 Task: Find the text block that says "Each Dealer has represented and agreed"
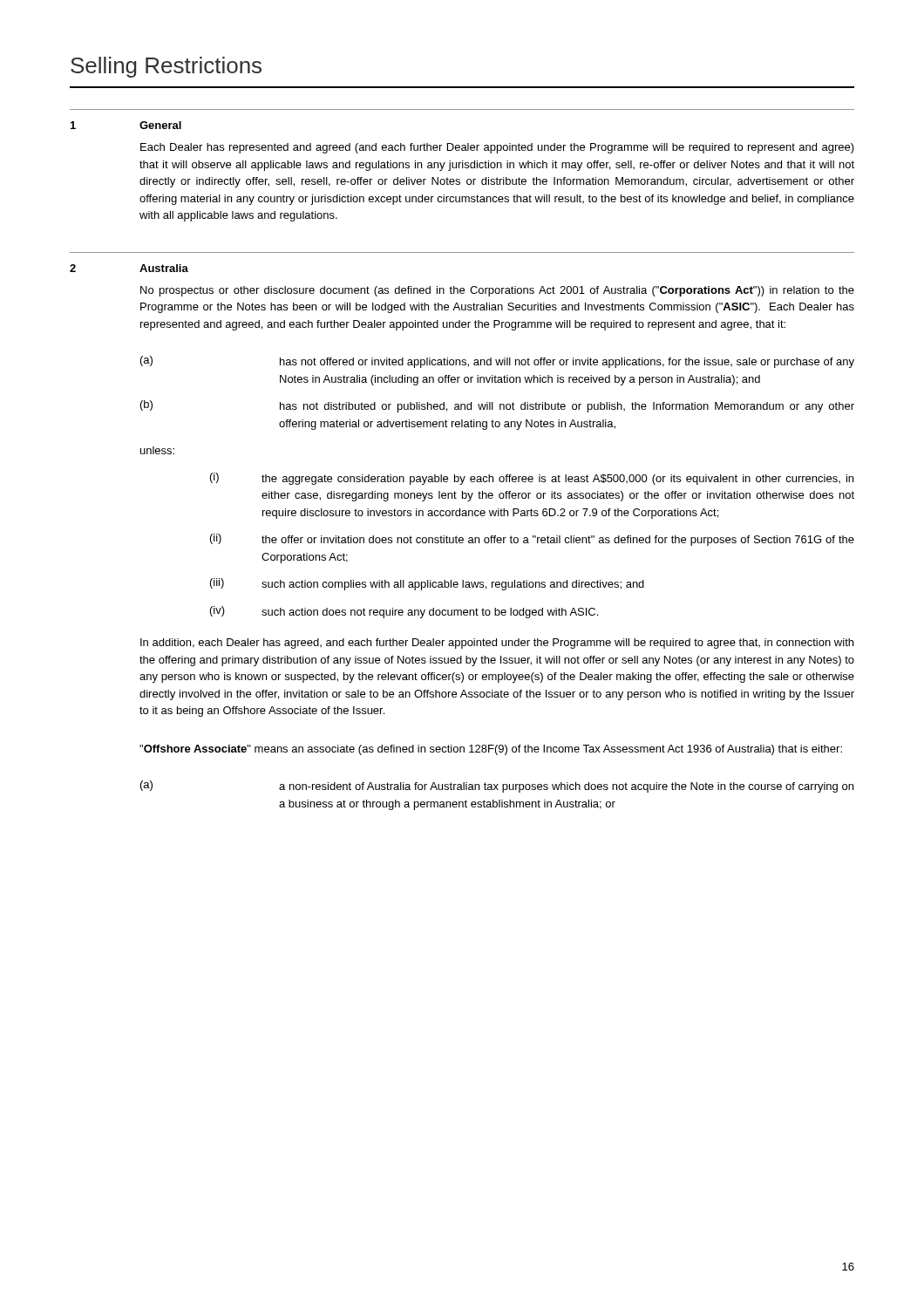point(462,186)
